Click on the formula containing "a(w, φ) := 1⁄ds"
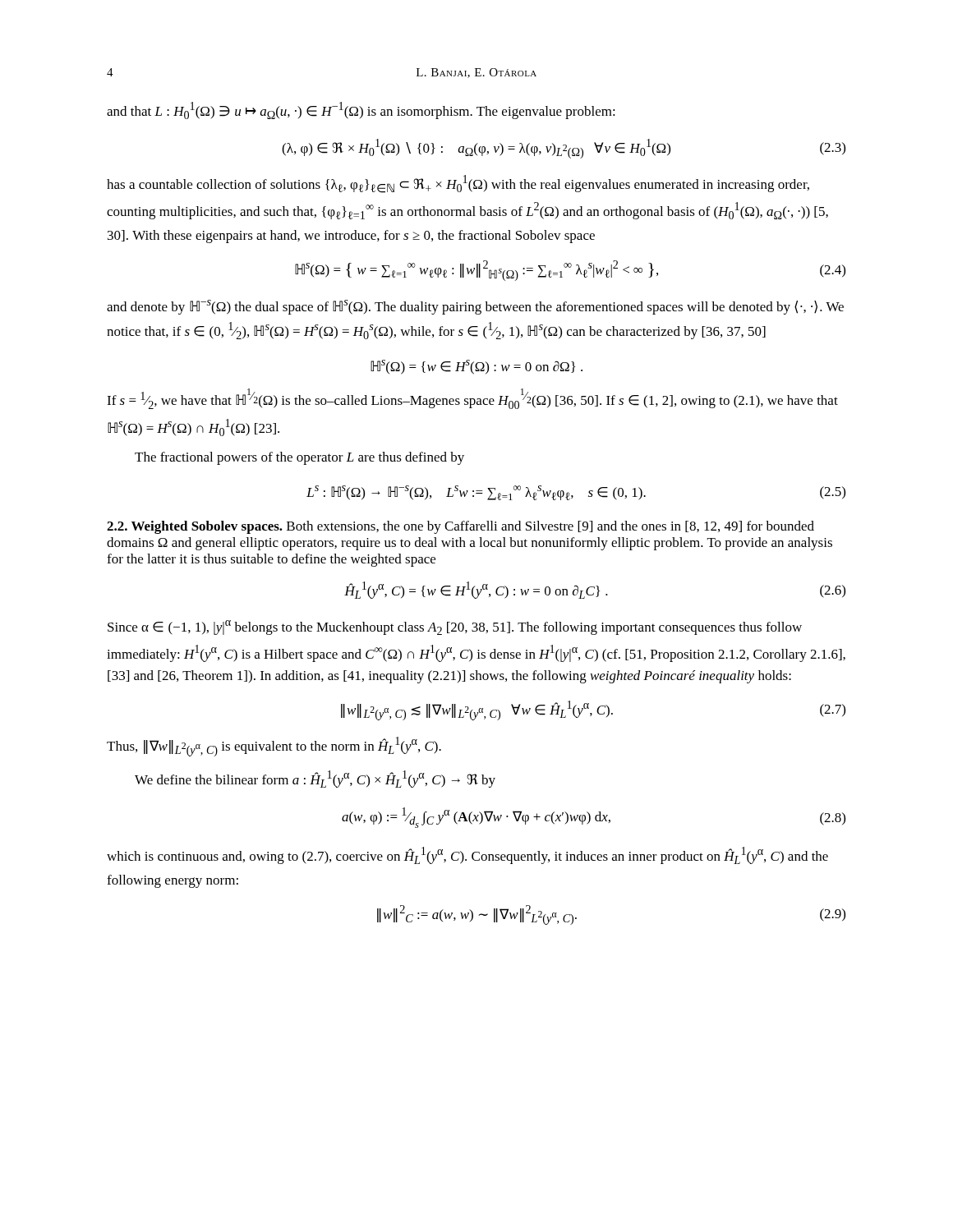953x1232 pixels. point(594,818)
